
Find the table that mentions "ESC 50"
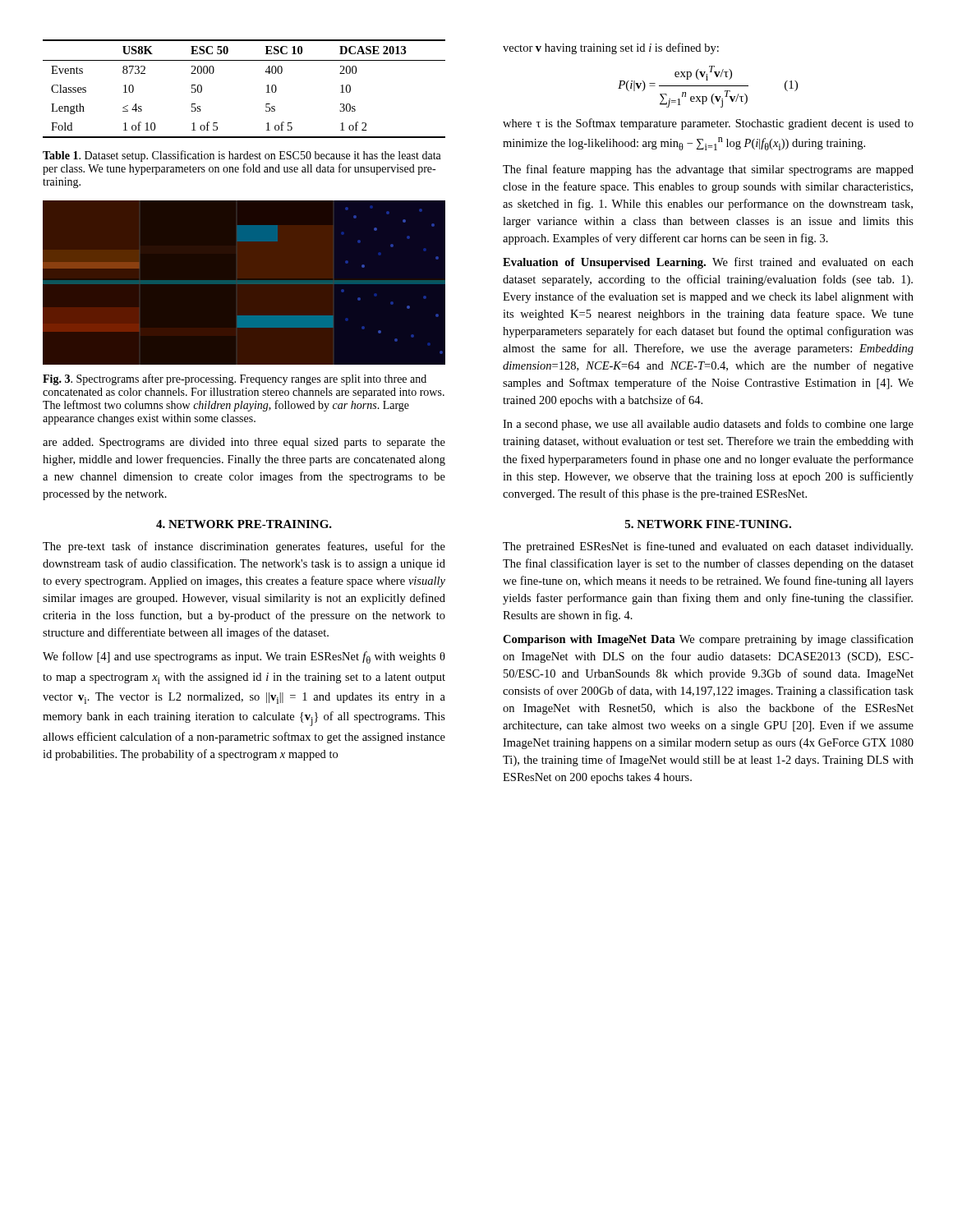tap(244, 89)
